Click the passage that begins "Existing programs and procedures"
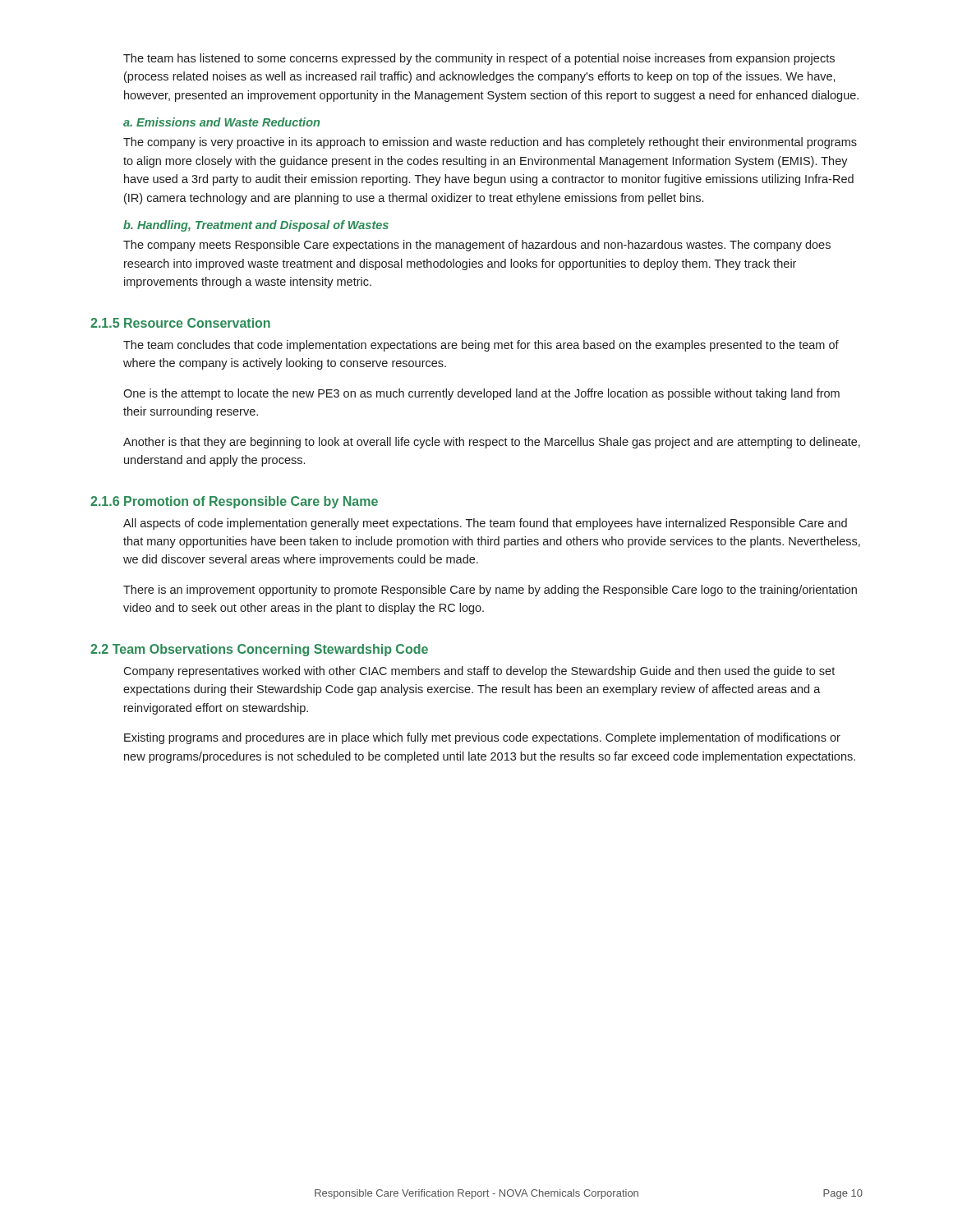953x1232 pixels. (490, 747)
